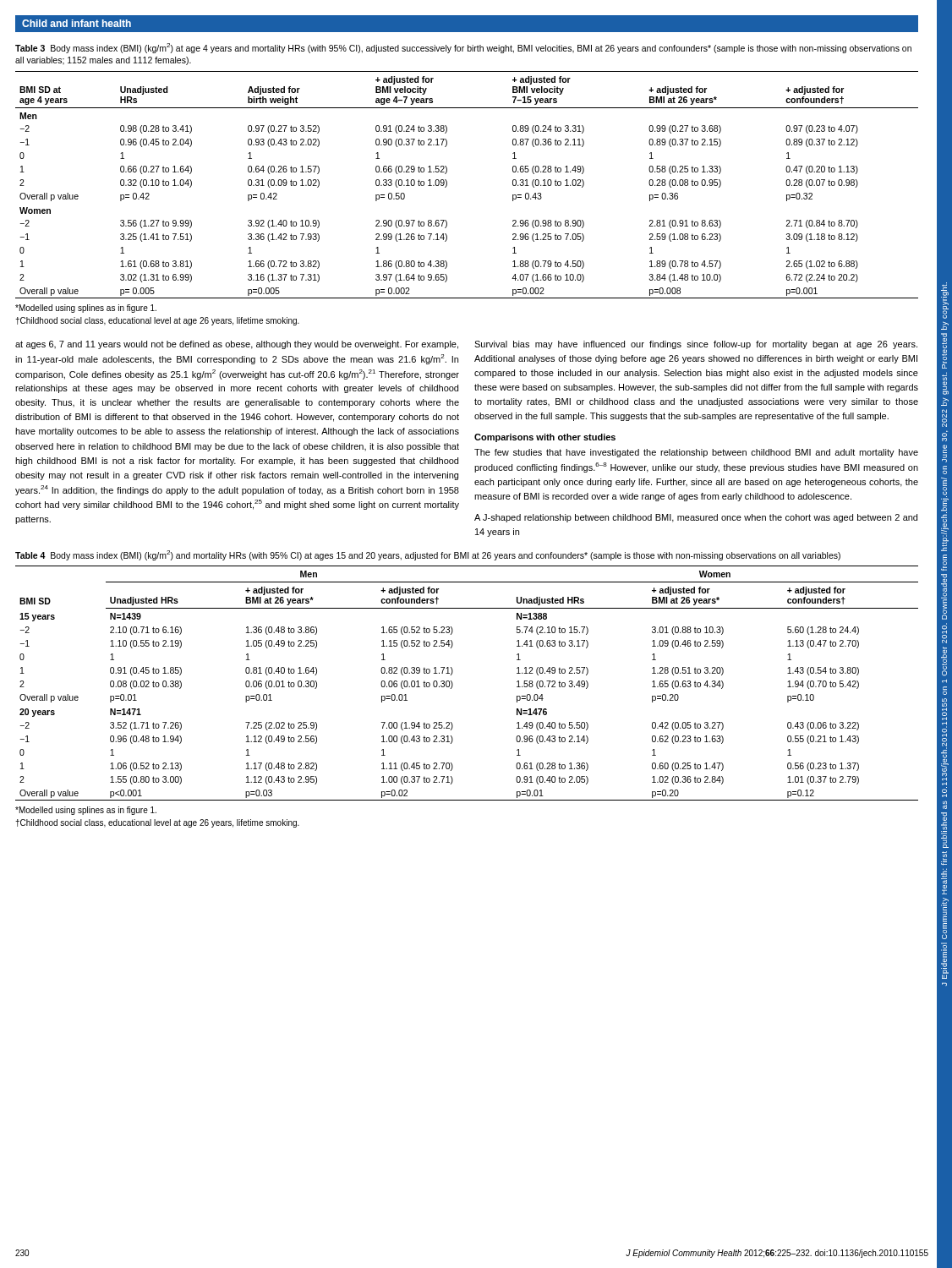952x1268 pixels.
Task: Select the text block that reads "A J-shaped relationship between childhood BMI,"
Action: (x=696, y=525)
